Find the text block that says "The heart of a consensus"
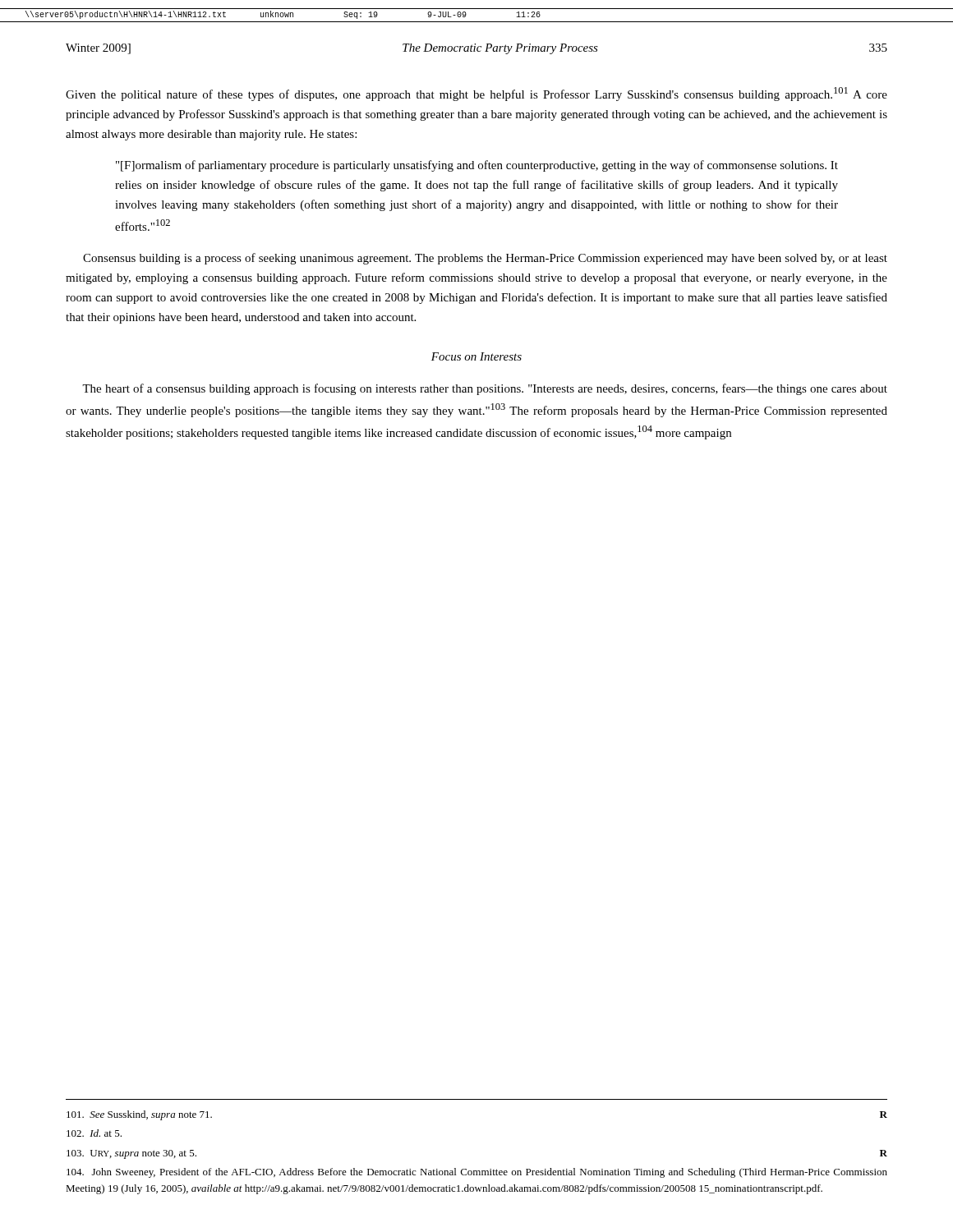 [476, 411]
